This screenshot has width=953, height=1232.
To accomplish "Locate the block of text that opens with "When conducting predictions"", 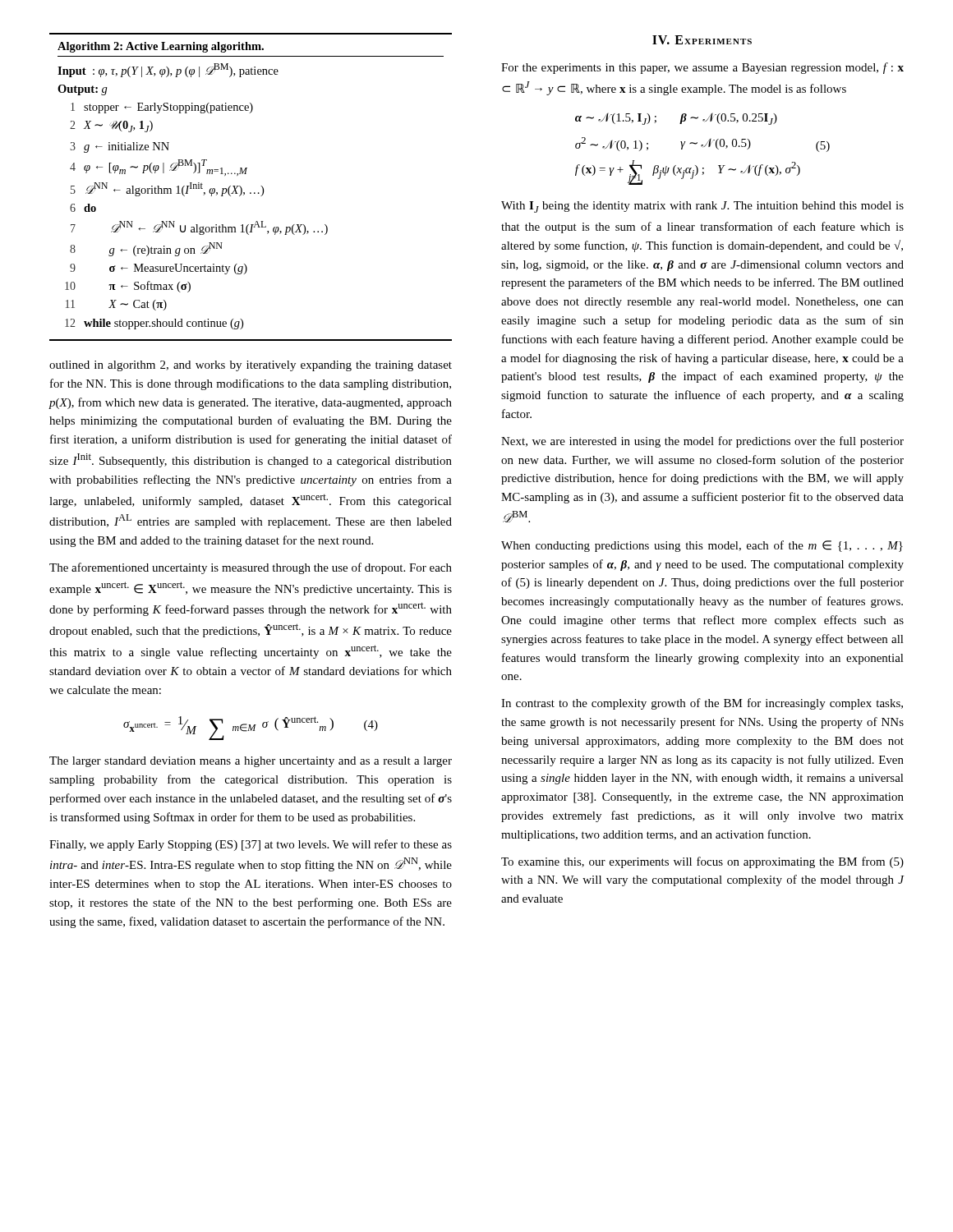I will (x=702, y=611).
